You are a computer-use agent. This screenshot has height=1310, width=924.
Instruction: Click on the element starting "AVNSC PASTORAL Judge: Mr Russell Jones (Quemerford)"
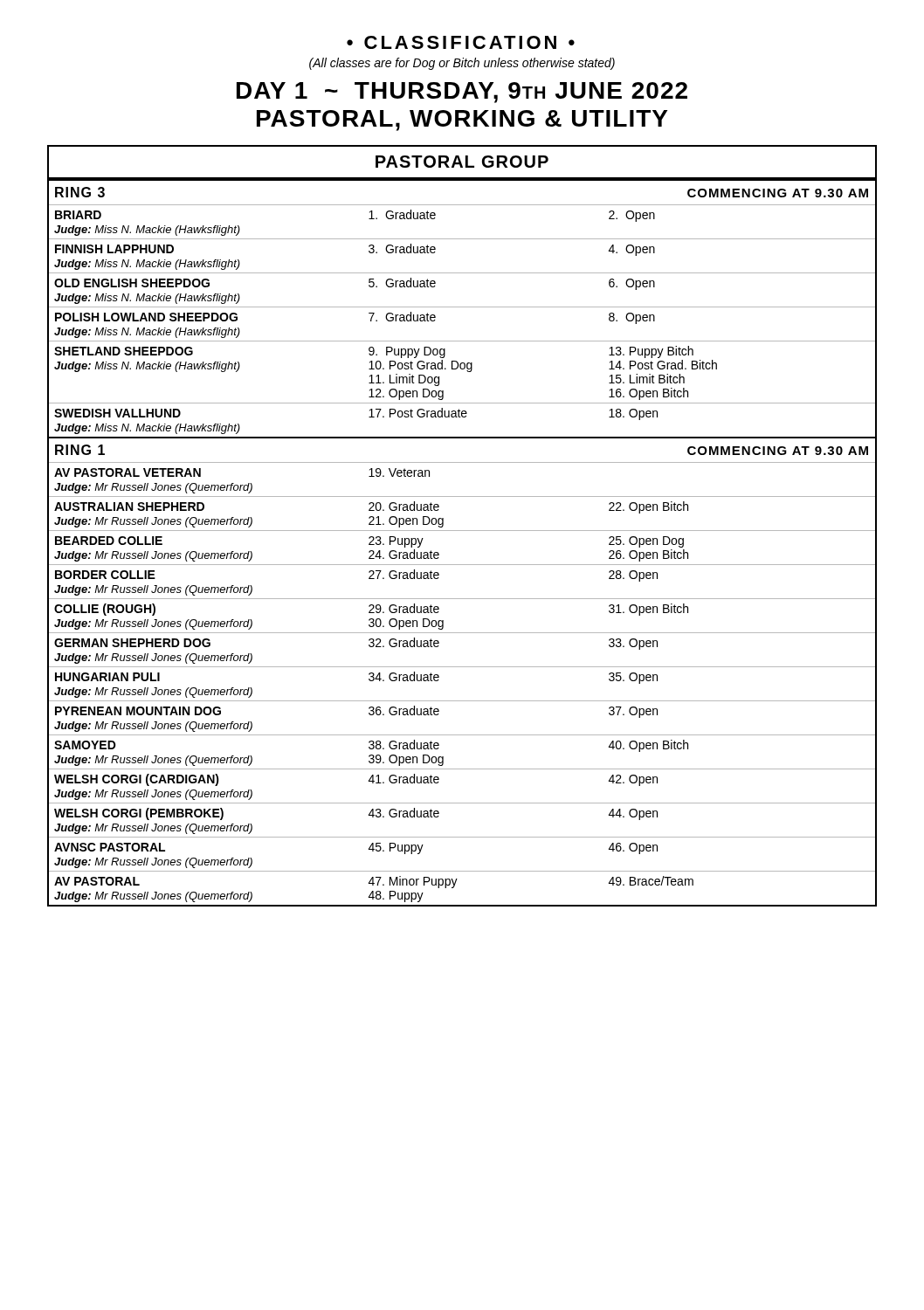(x=154, y=854)
